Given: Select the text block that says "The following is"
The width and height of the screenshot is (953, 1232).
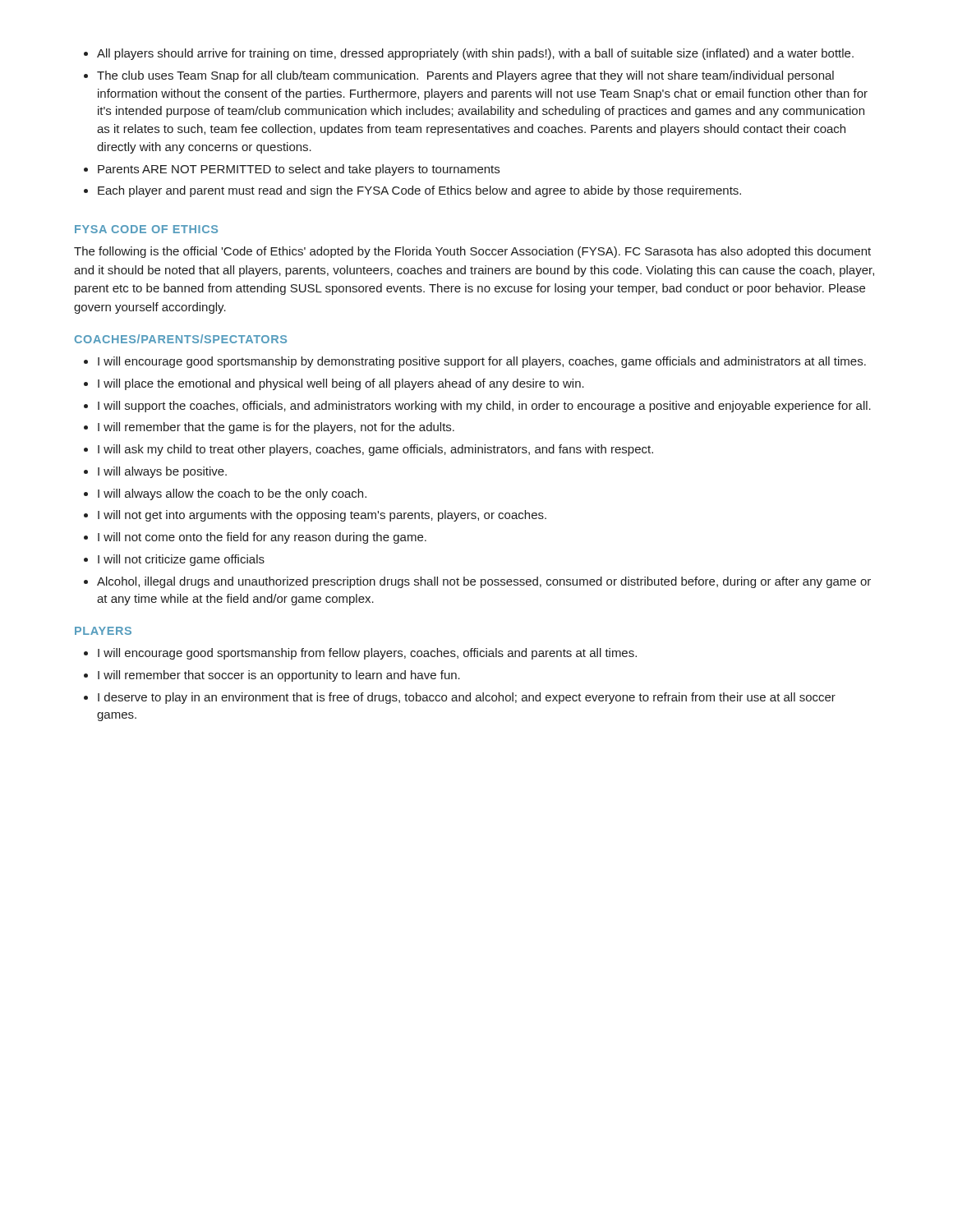Looking at the screenshot, I should (x=475, y=279).
